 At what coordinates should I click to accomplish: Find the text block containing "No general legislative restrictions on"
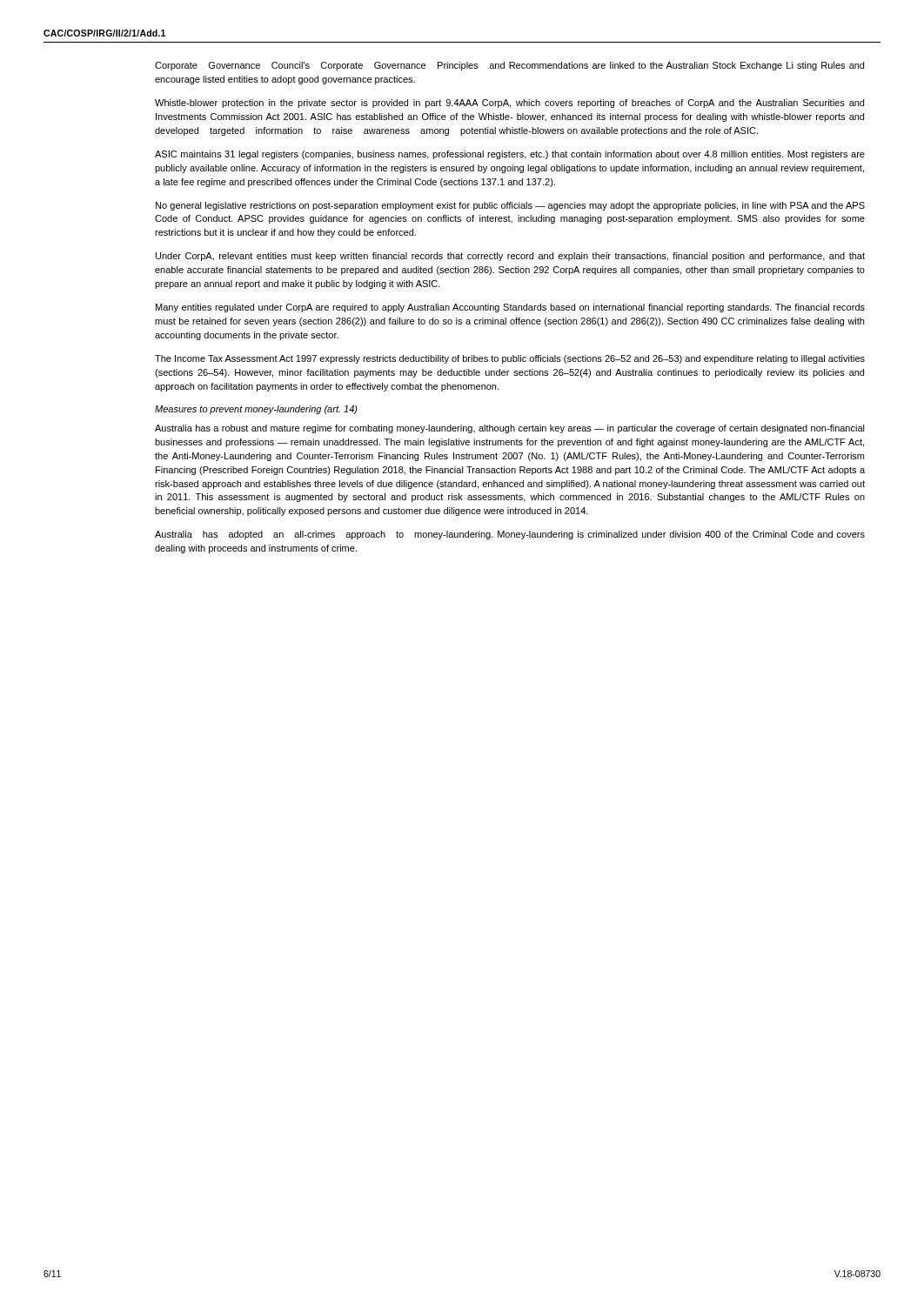click(510, 219)
